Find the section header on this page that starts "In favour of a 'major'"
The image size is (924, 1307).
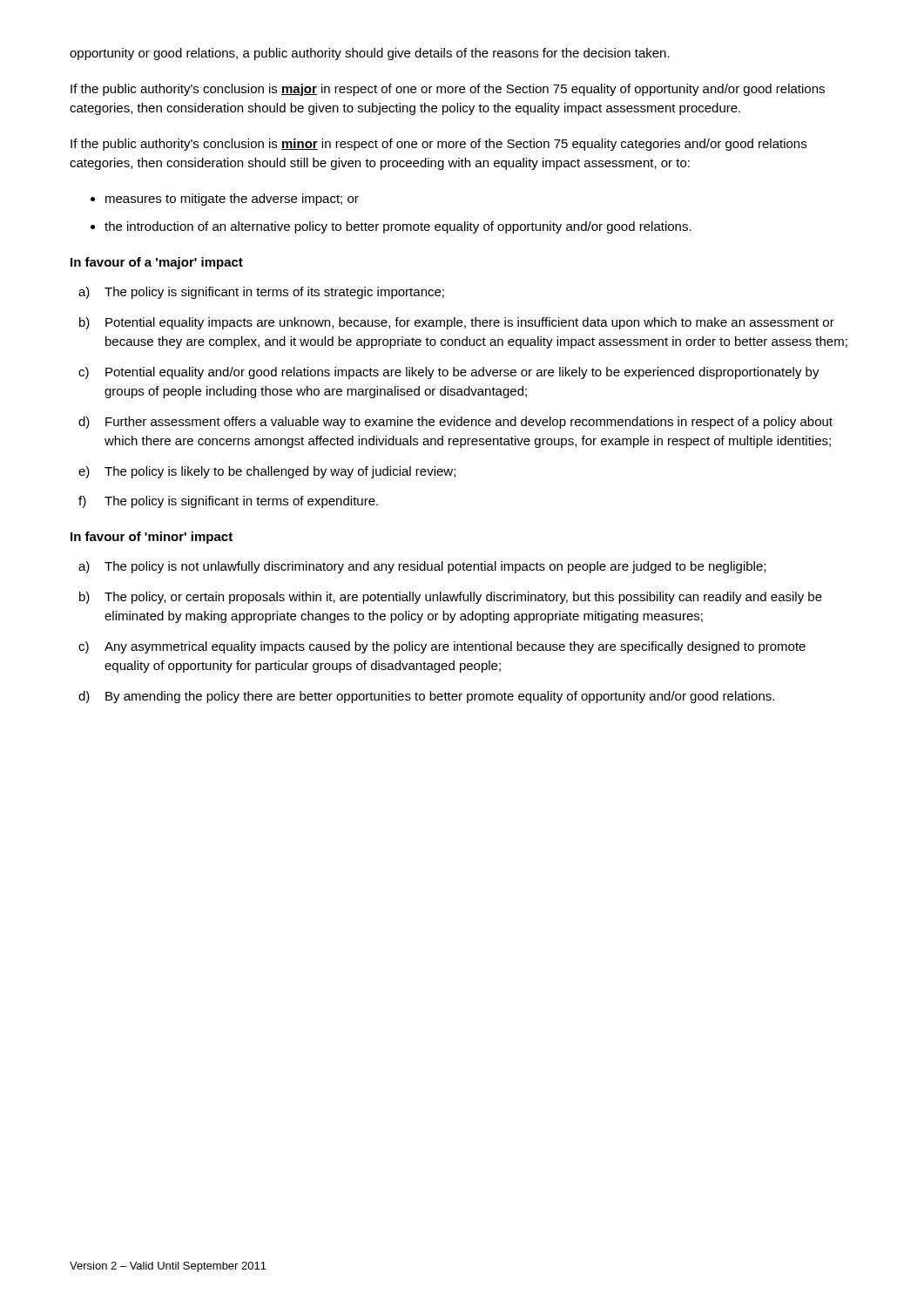coord(157,263)
